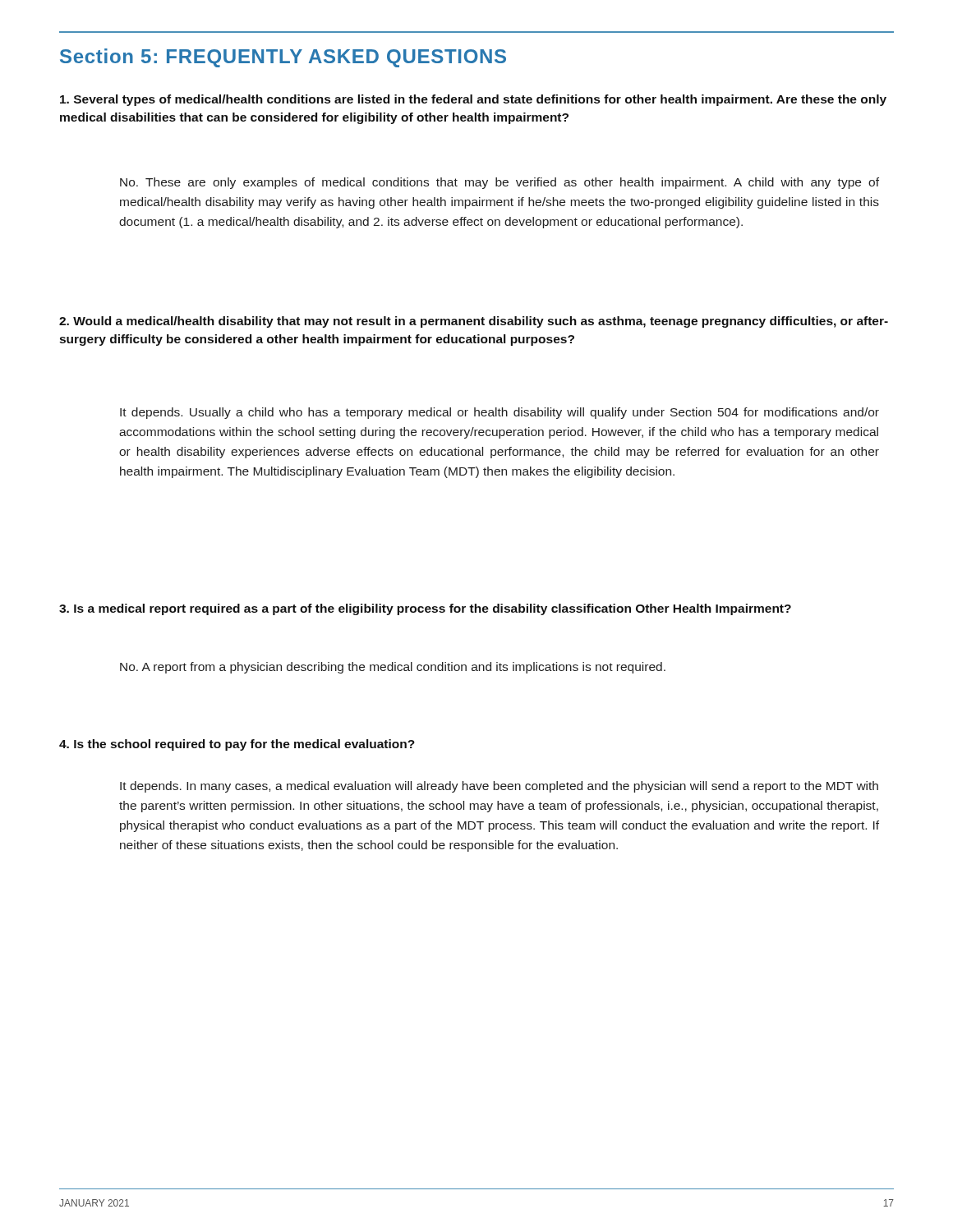Click on the element starting "Would a medical/health disability that may"
The height and width of the screenshot is (1232, 953).
point(474,330)
